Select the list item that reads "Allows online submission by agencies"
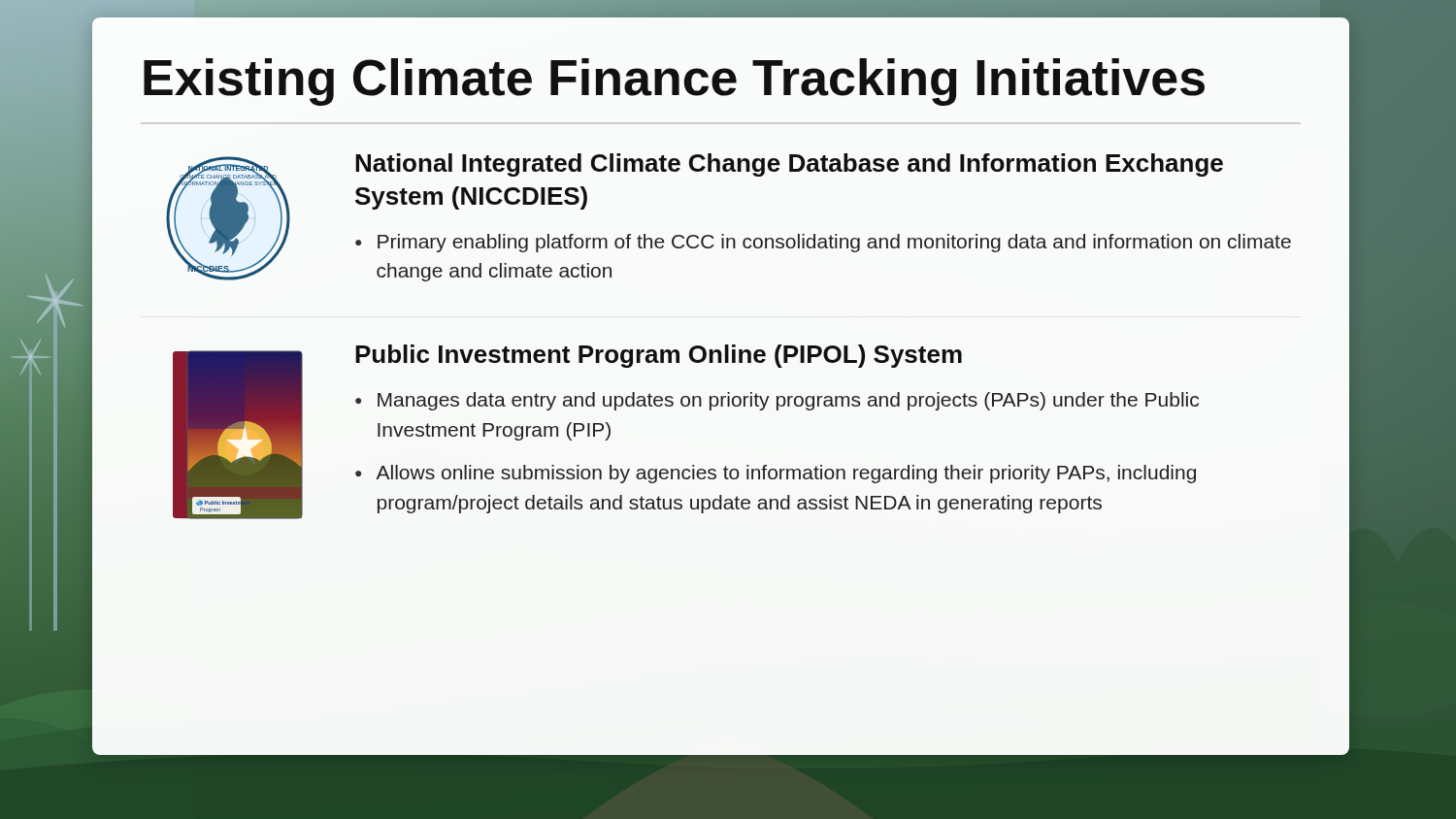 coord(787,487)
